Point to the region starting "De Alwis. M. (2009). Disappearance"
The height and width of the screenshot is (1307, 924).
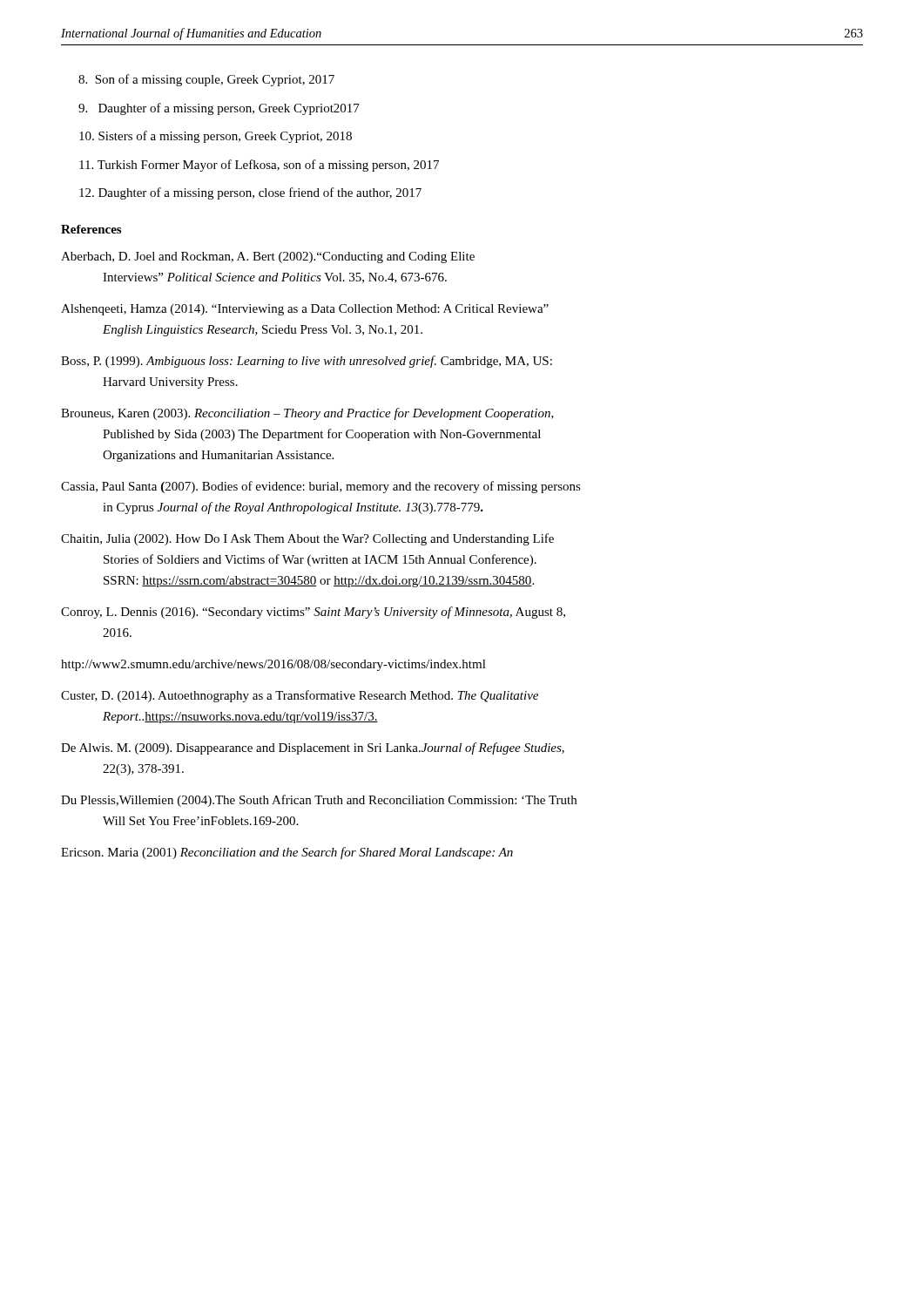pyautogui.click(x=462, y=759)
